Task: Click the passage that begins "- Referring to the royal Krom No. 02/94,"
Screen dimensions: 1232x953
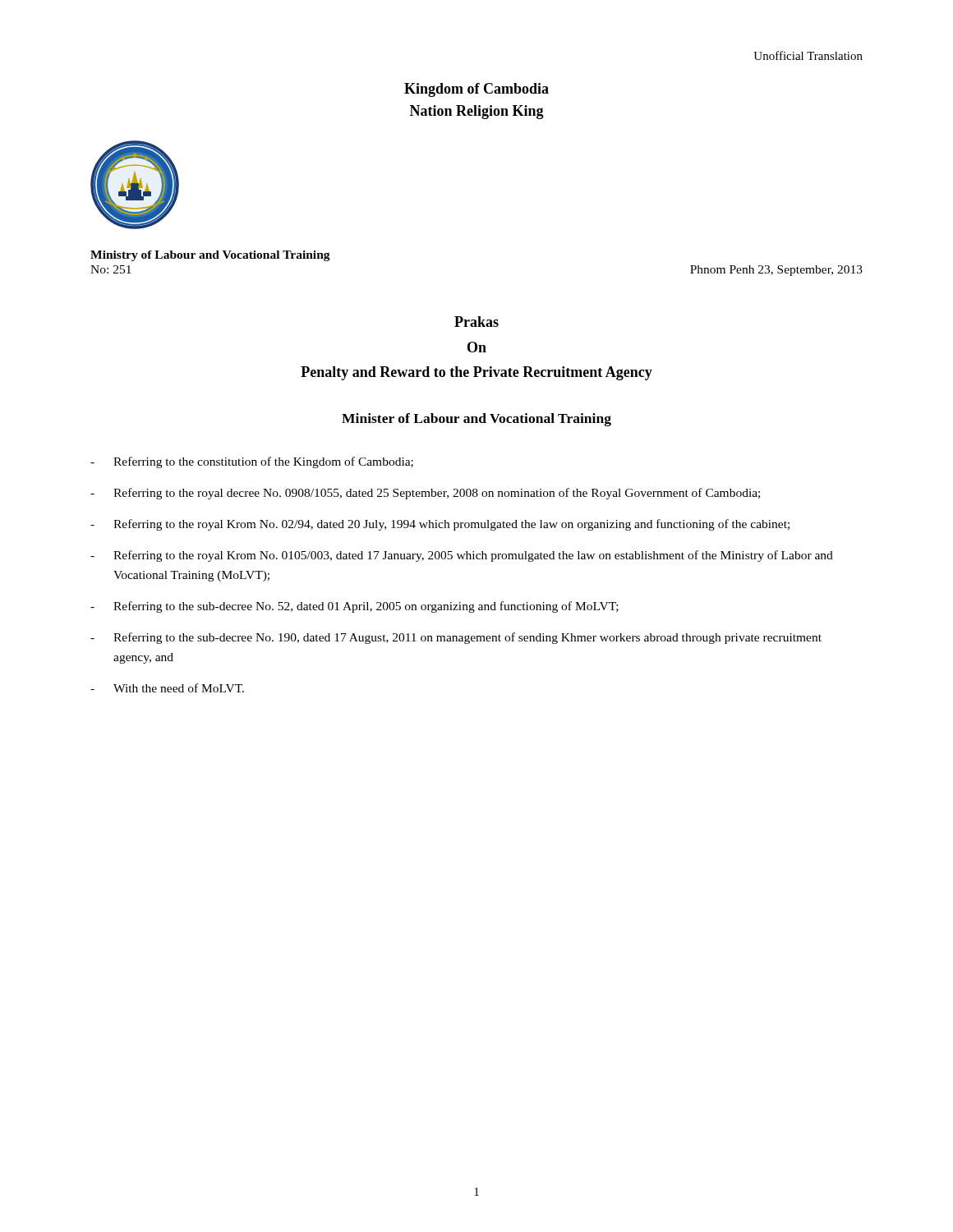Action: 476,524
